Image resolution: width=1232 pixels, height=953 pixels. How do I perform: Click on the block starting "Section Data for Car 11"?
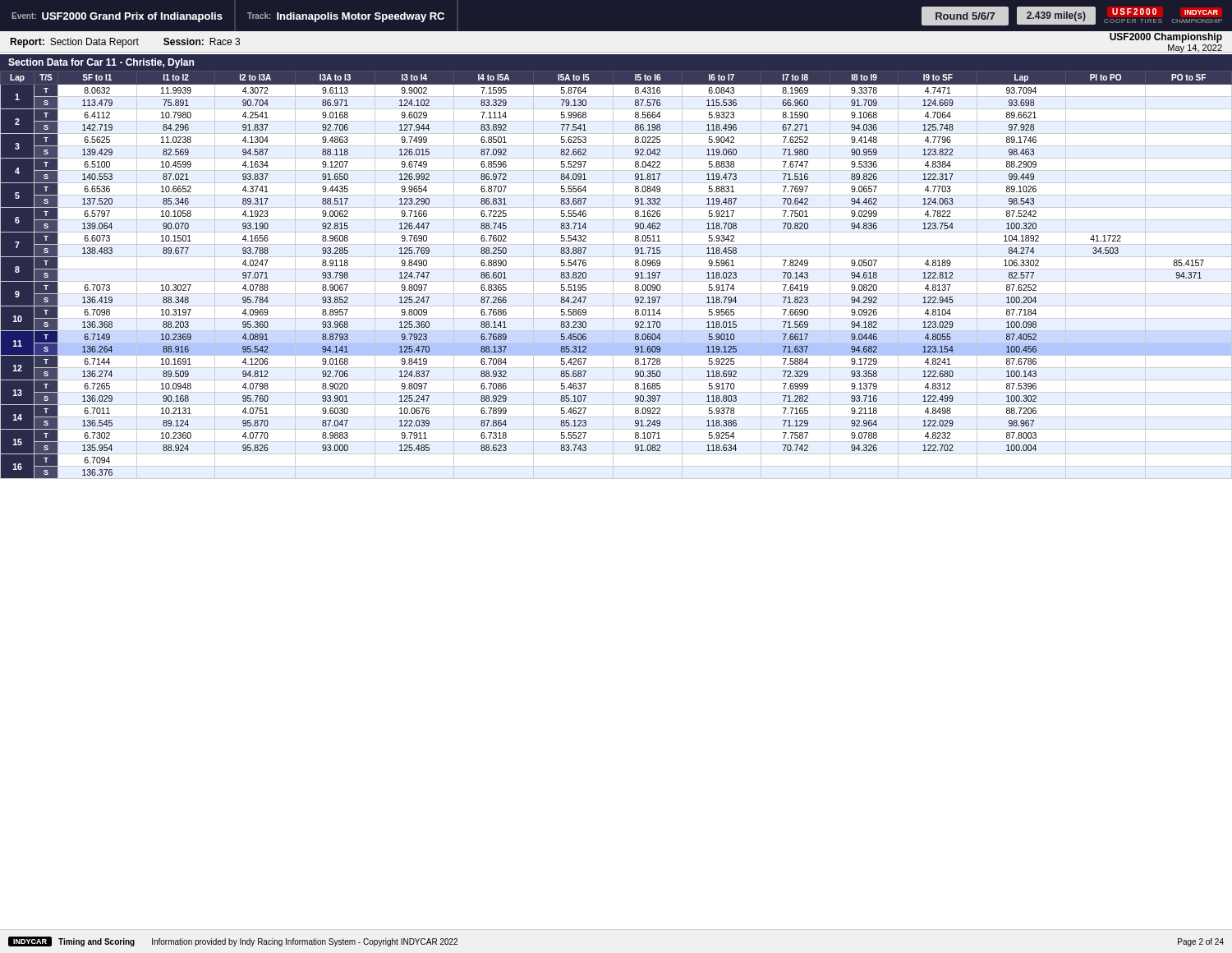101,62
